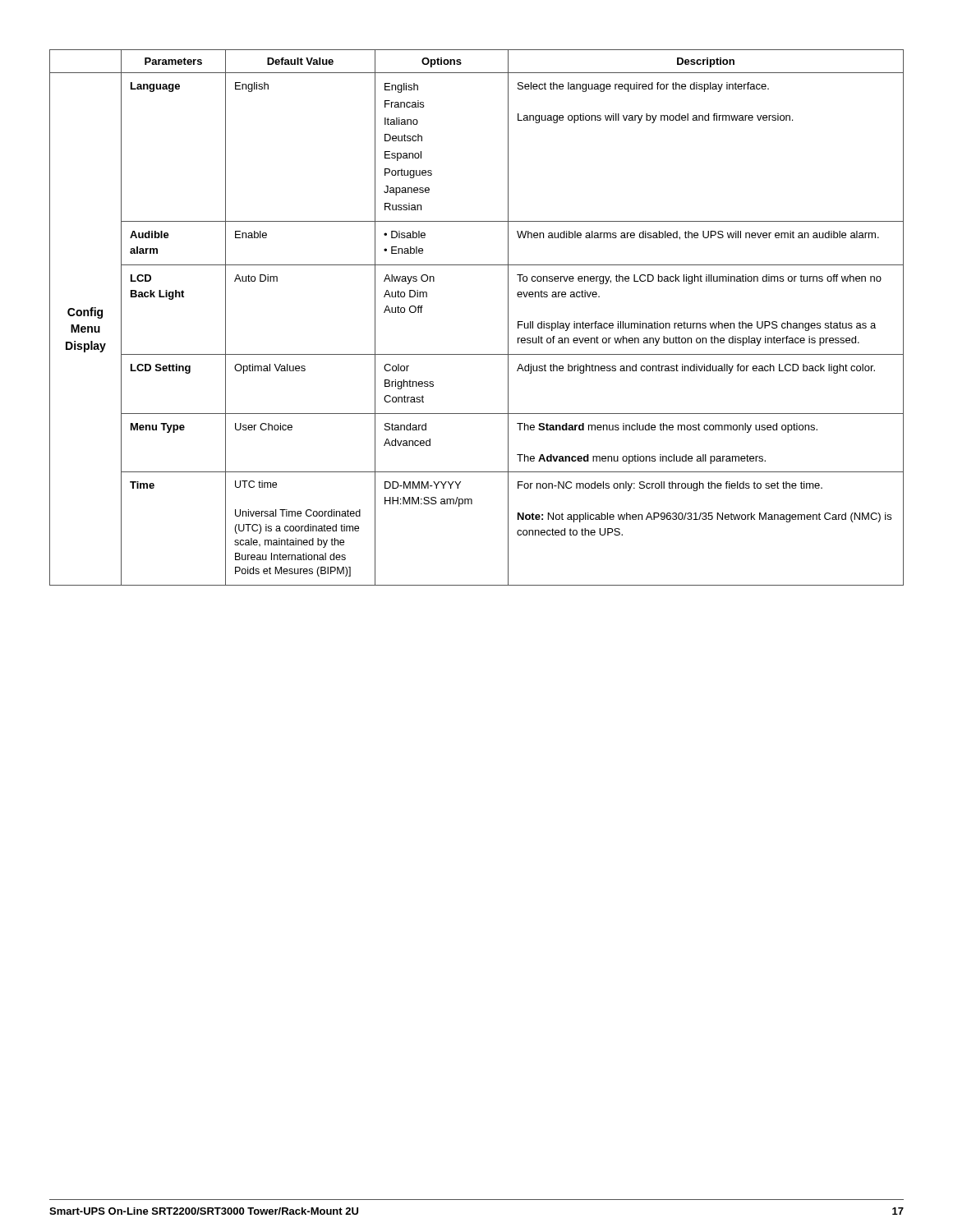Click on the table containing "LCD Back Light"

[476, 317]
